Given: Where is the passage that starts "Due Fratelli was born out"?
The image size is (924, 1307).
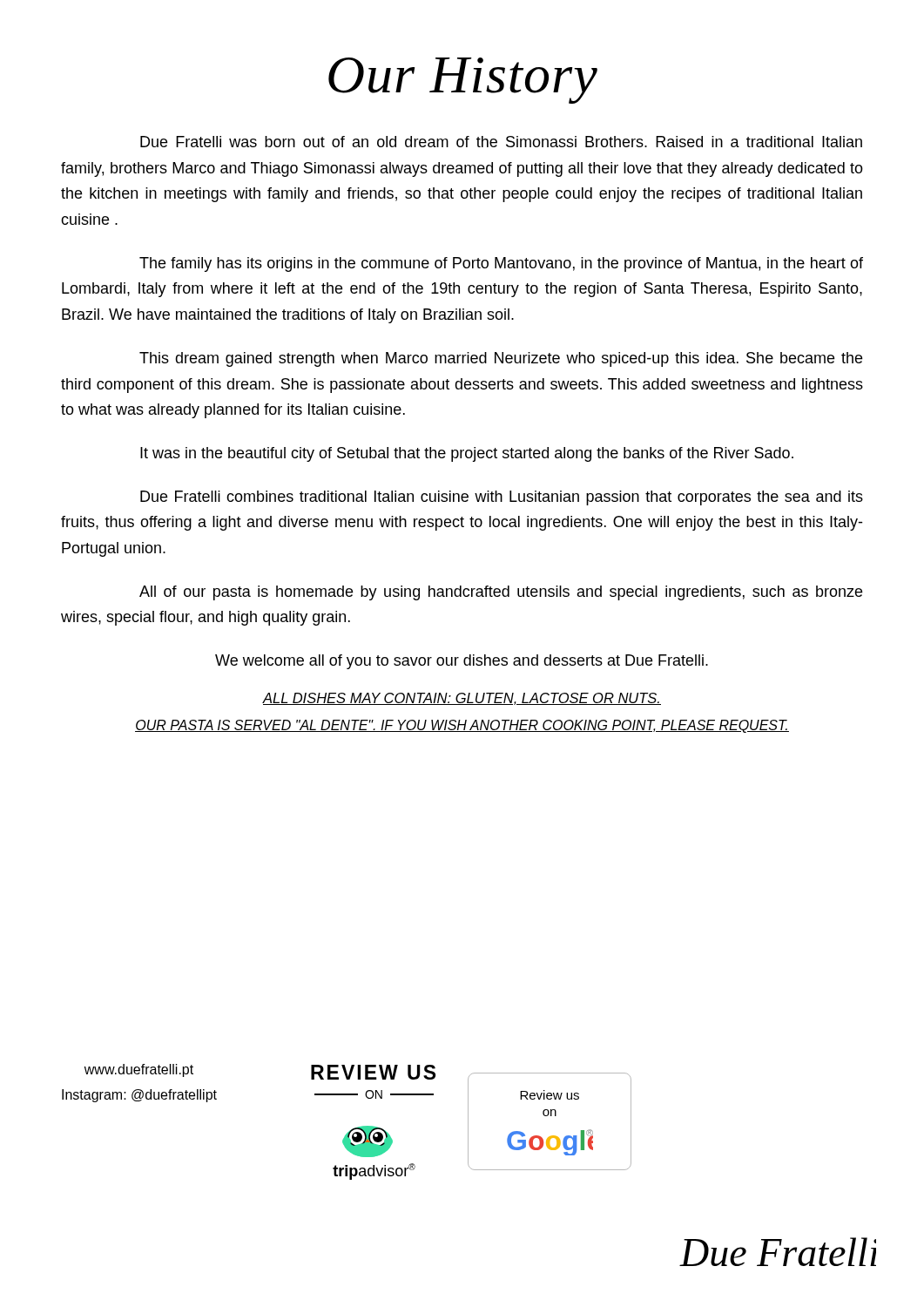Looking at the screenshot, I should 462,181.
